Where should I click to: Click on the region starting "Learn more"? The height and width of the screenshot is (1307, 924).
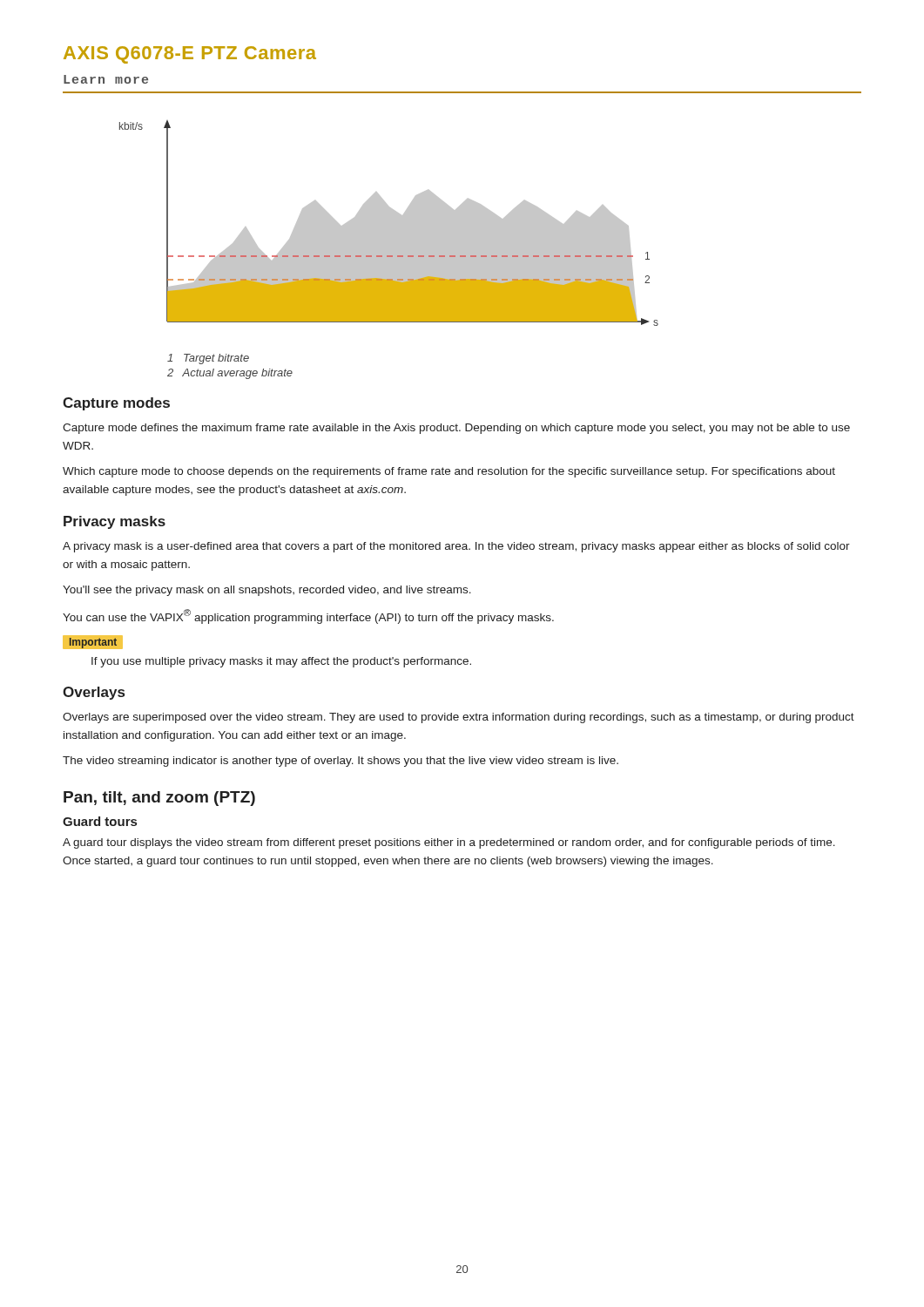point(106,81)
